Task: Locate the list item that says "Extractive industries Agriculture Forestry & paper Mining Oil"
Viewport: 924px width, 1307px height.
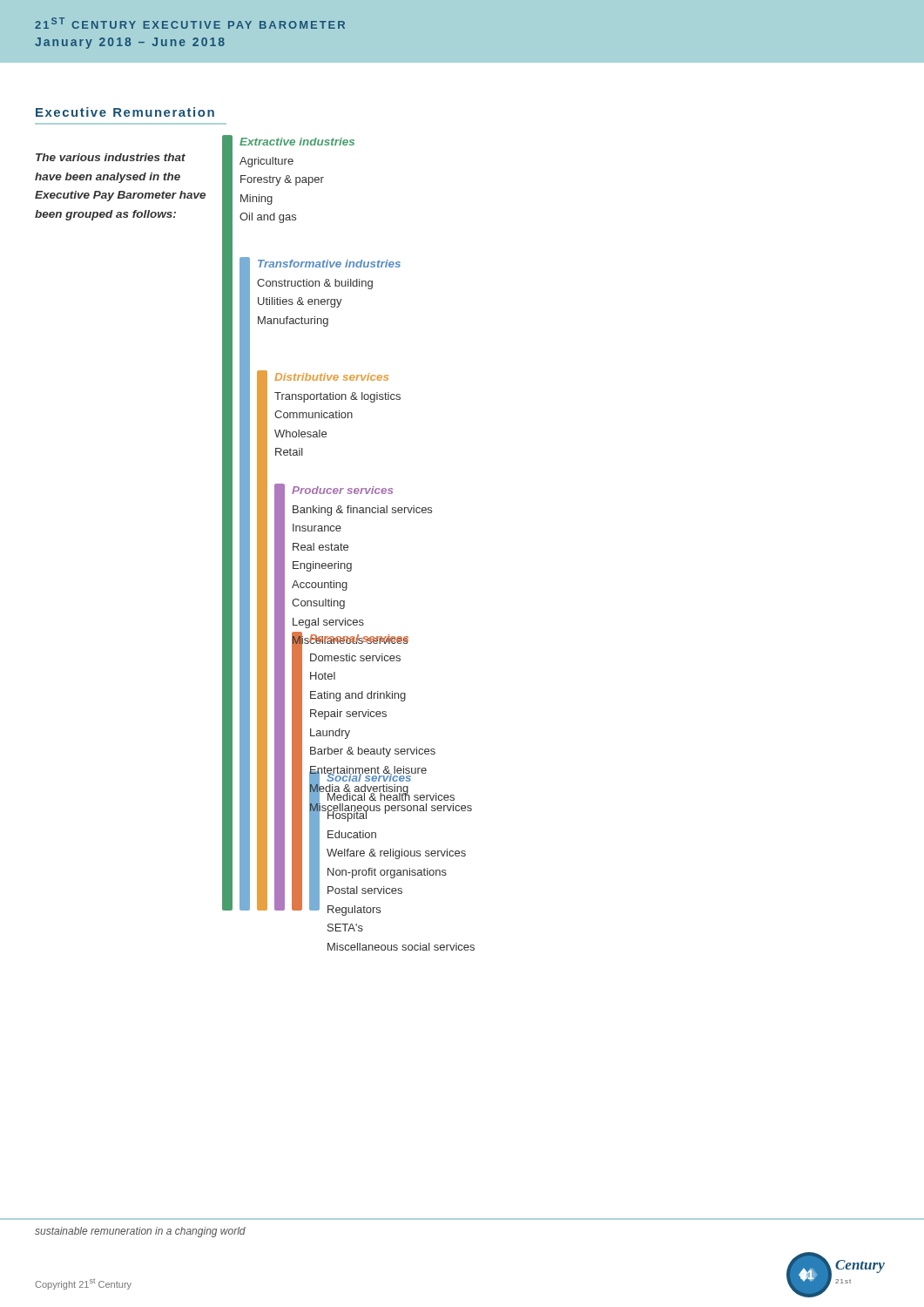Action: point(297,142)
